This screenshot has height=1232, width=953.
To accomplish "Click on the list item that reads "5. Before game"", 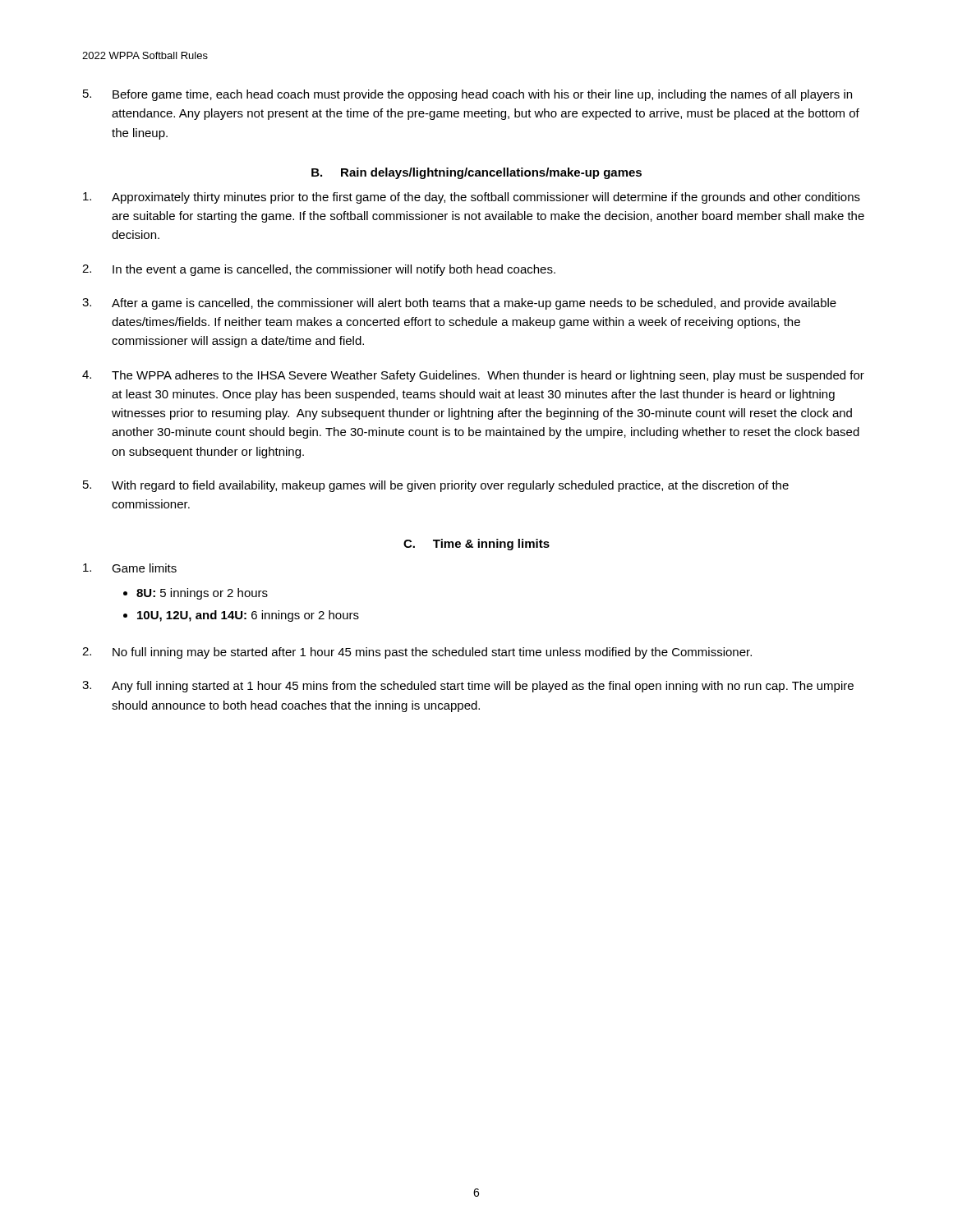I will 476,113.
